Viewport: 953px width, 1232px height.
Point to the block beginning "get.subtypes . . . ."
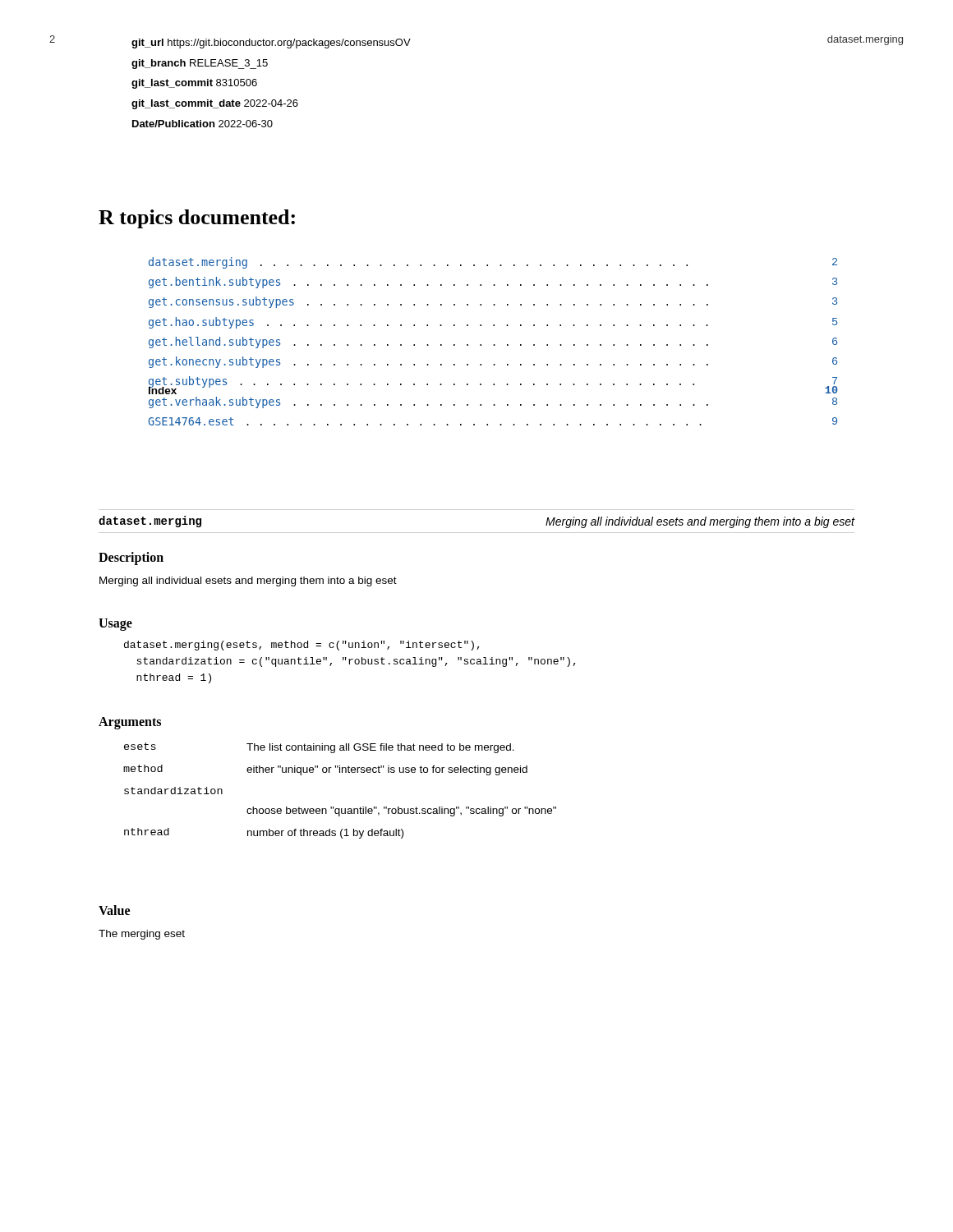(493, 382)
